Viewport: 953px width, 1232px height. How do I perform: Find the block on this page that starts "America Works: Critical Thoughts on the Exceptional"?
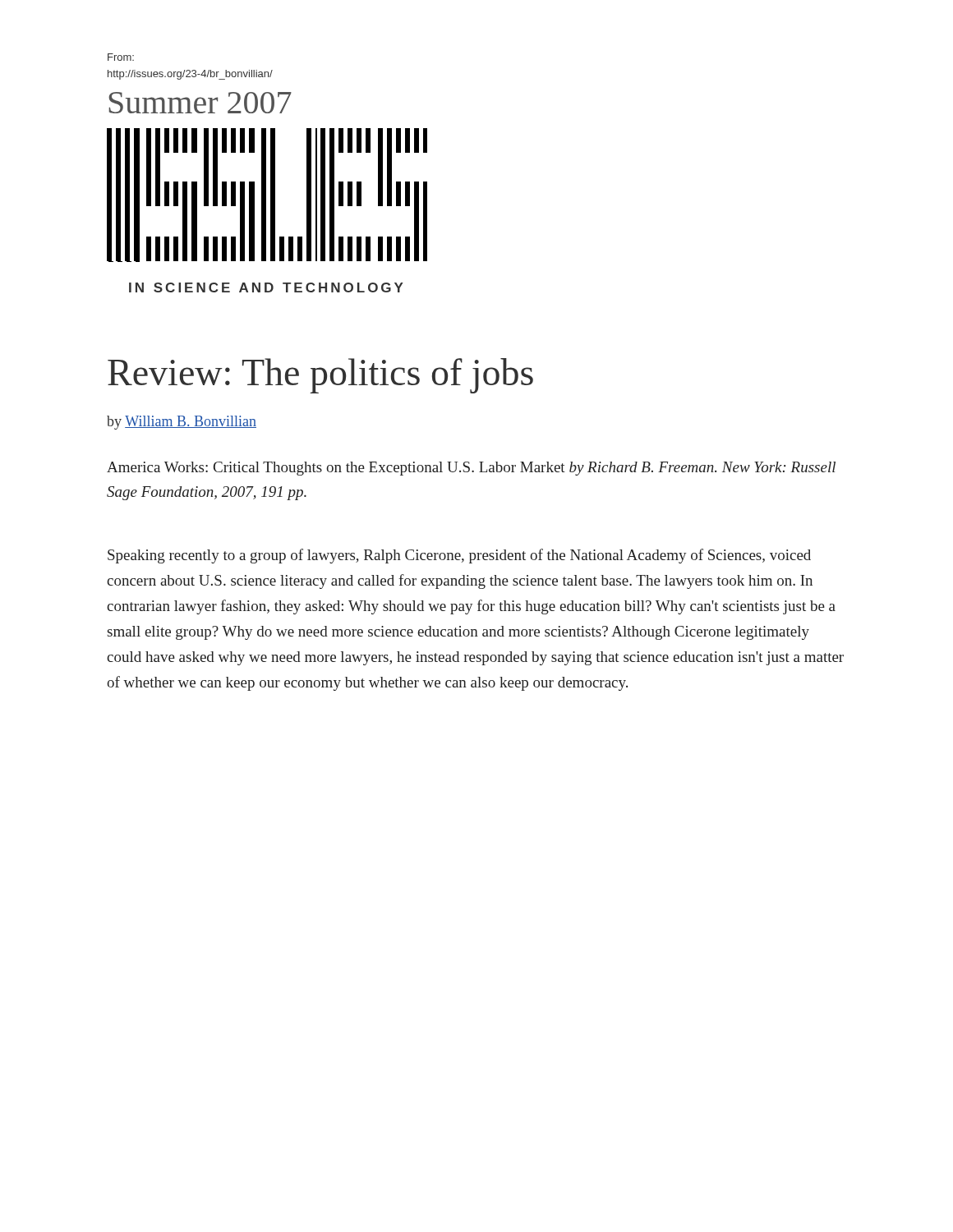[x=471, y=479]
